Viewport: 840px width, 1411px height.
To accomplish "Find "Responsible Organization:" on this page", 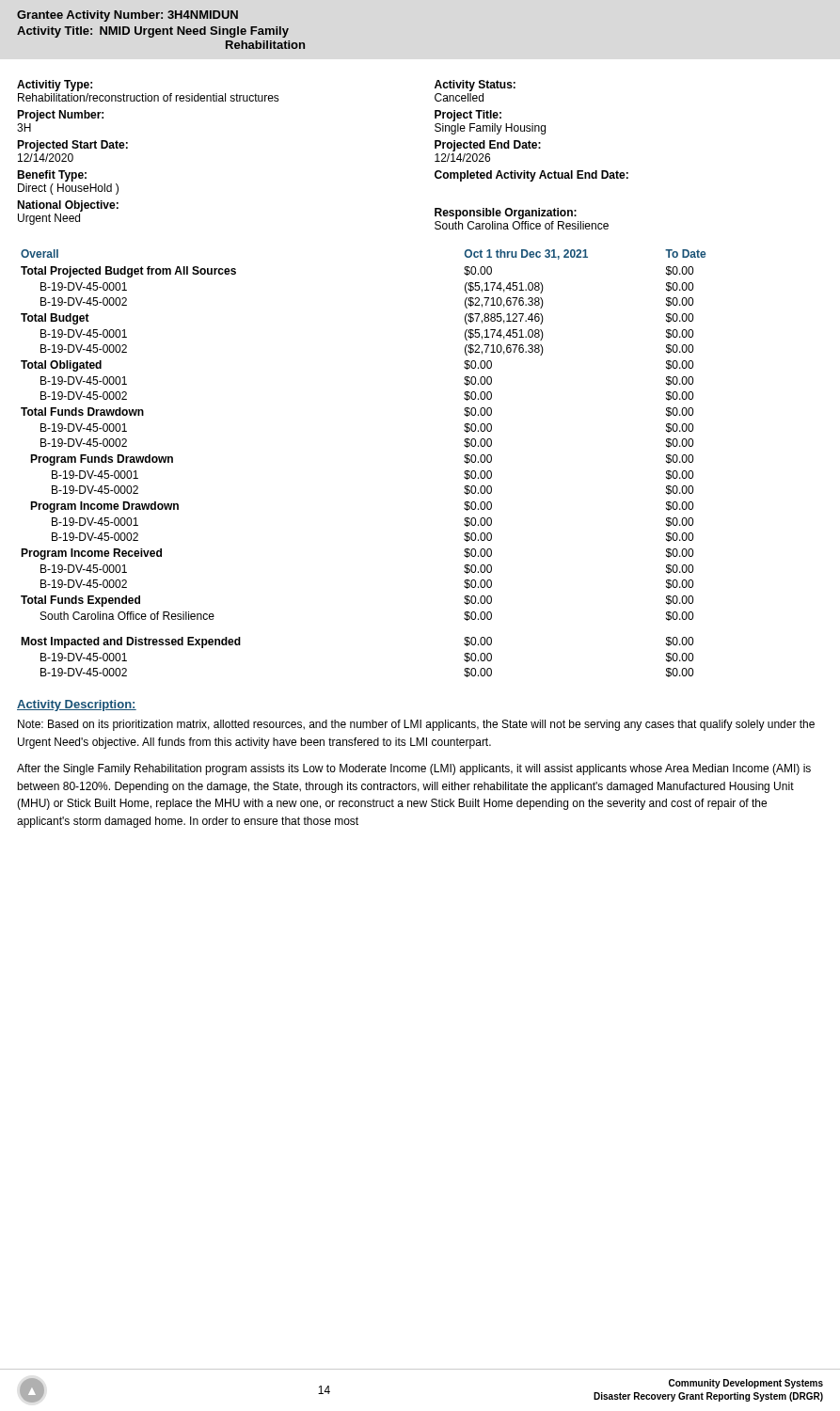I will tap(506, 213).
